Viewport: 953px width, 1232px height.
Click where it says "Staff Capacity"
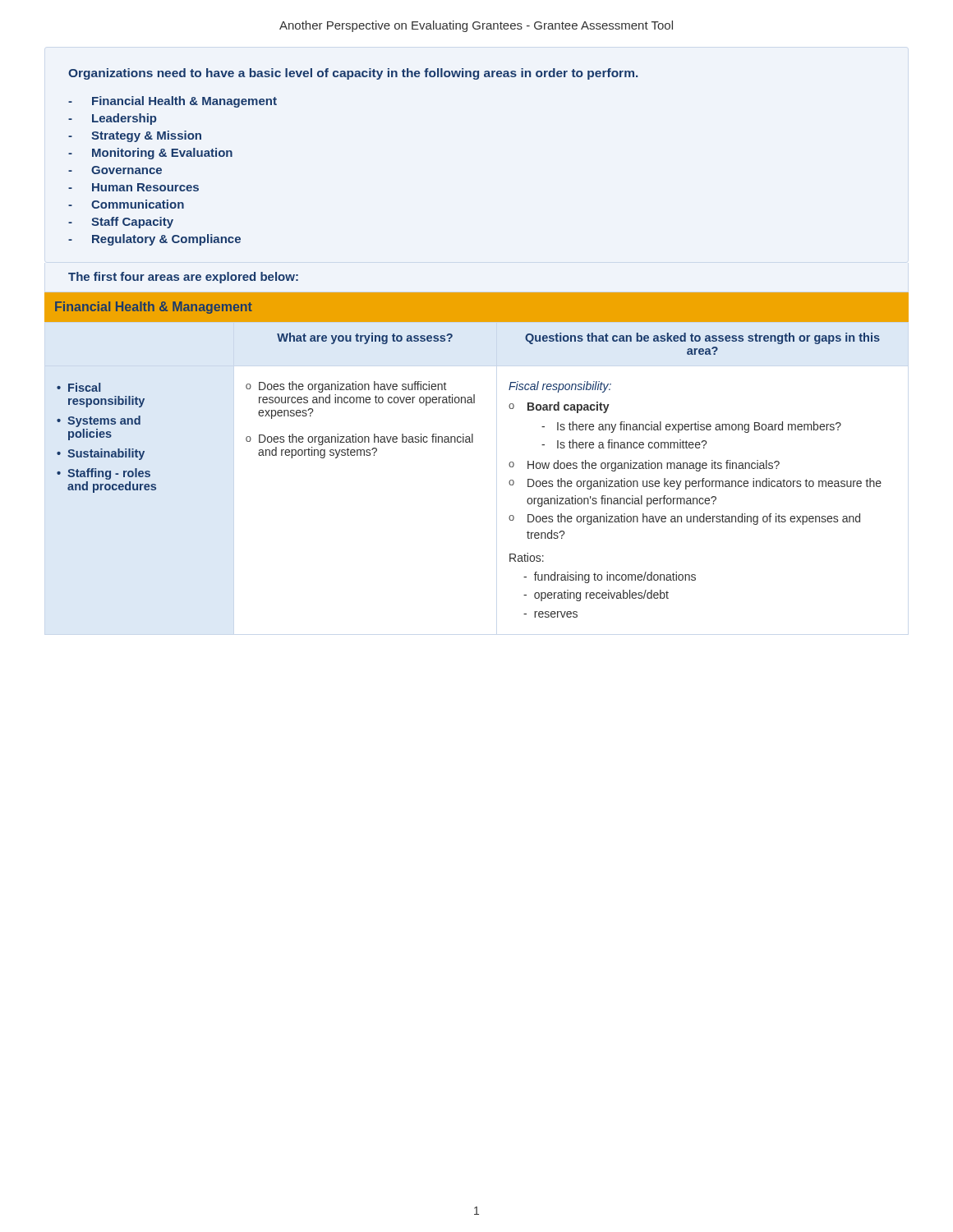click(x=132, y=221)
